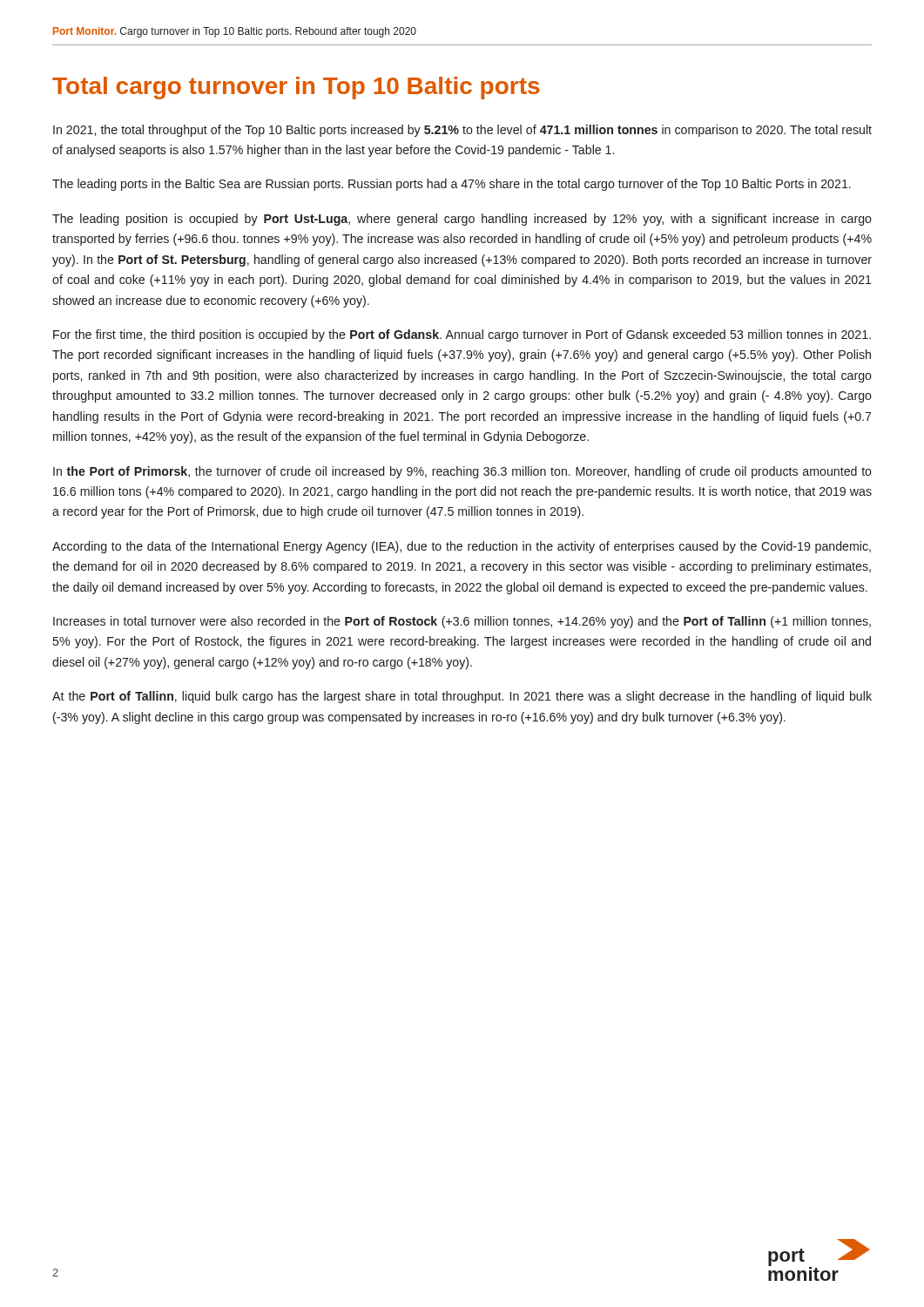Find the block starting "In the Port"
The height and width of the screenshot is (1307, 924).
click(x=462, y=491)
